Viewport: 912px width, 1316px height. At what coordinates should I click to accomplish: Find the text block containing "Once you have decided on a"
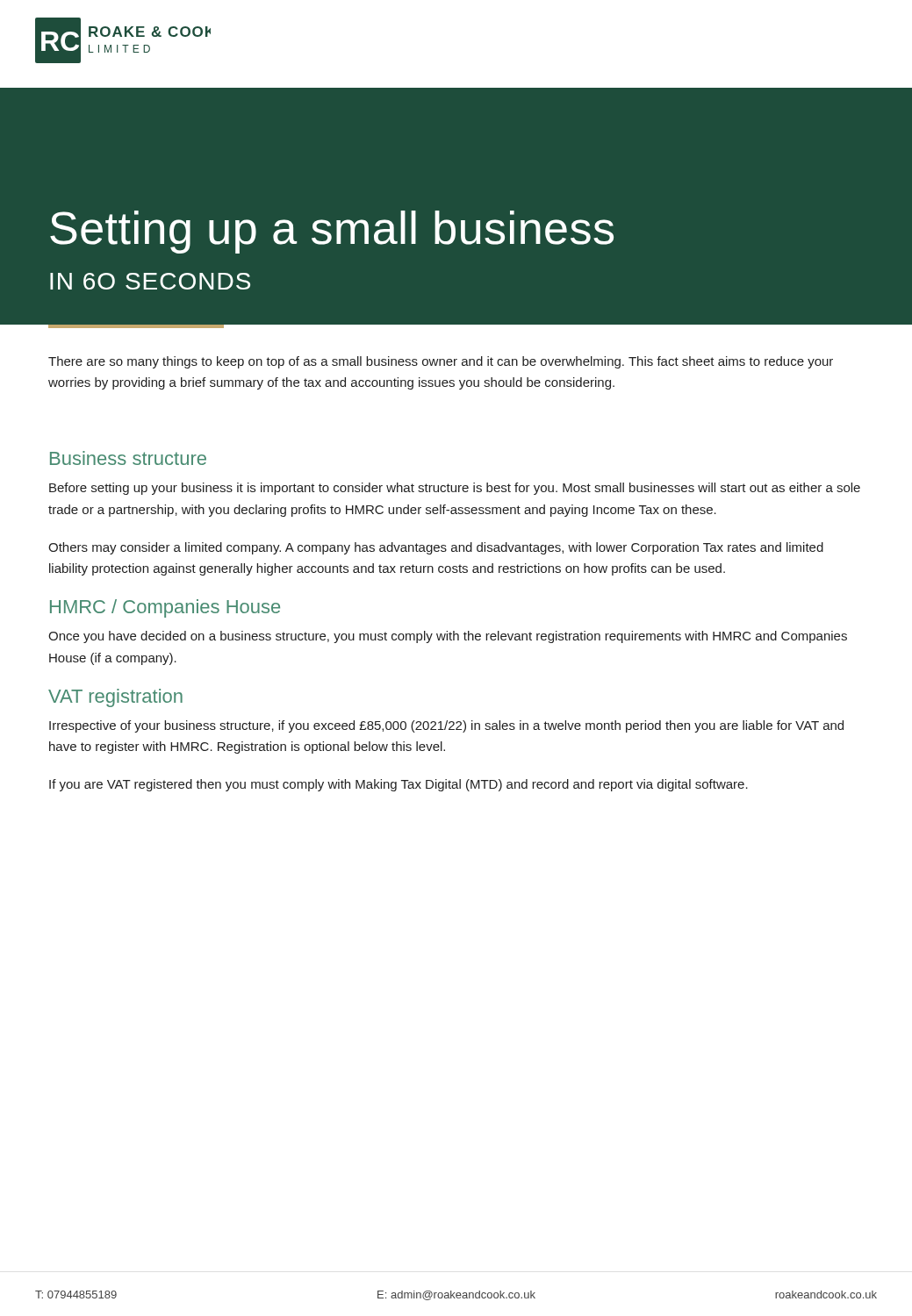(x=448, y=646)
